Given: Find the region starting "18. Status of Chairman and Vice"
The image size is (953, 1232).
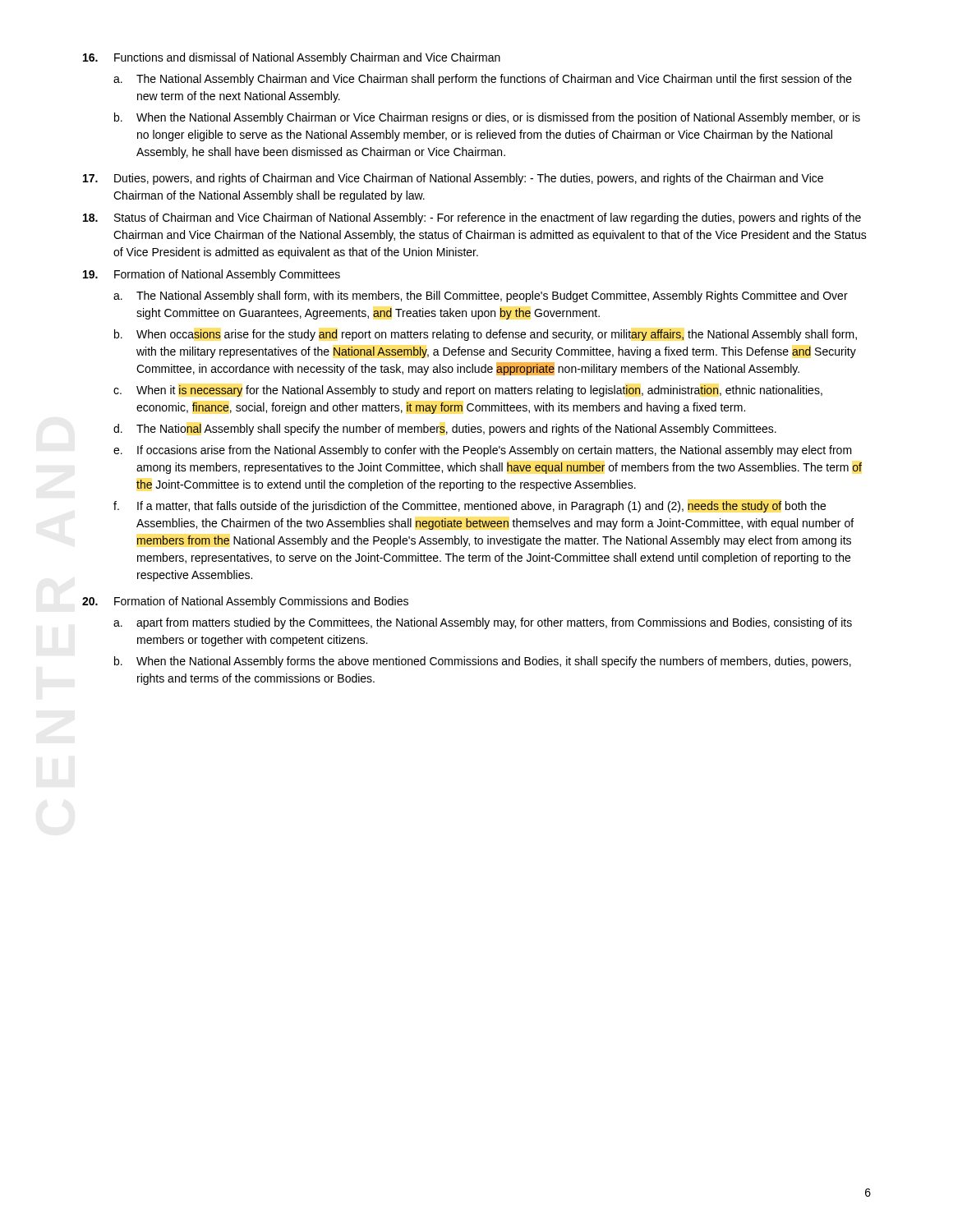Looking at the screenshot, I should pos(476,235).
